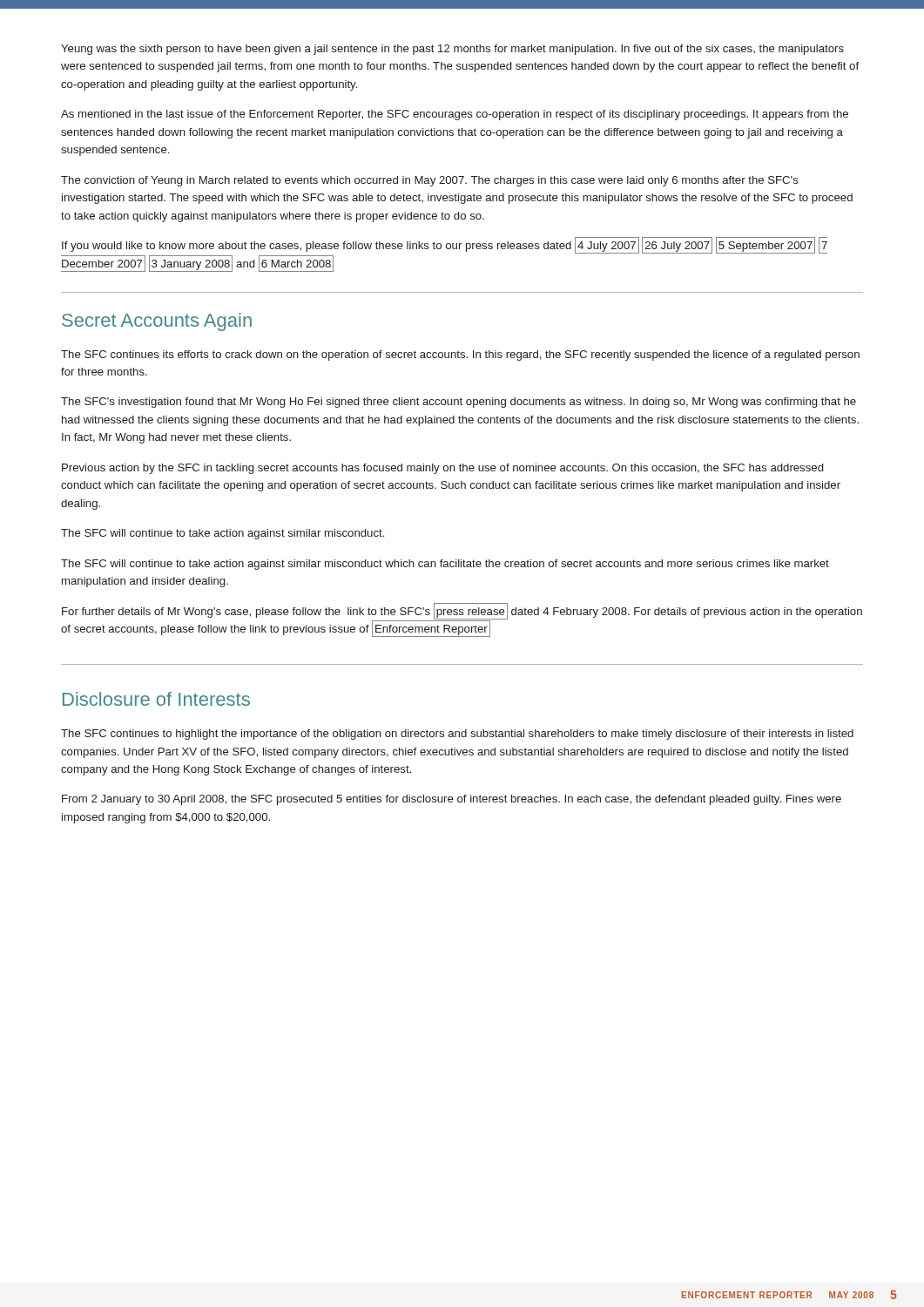Navigate to the region starting "Yeung was the sixth person"
The width and height of the screenshot is (924, 1307).
click(460, 66)
